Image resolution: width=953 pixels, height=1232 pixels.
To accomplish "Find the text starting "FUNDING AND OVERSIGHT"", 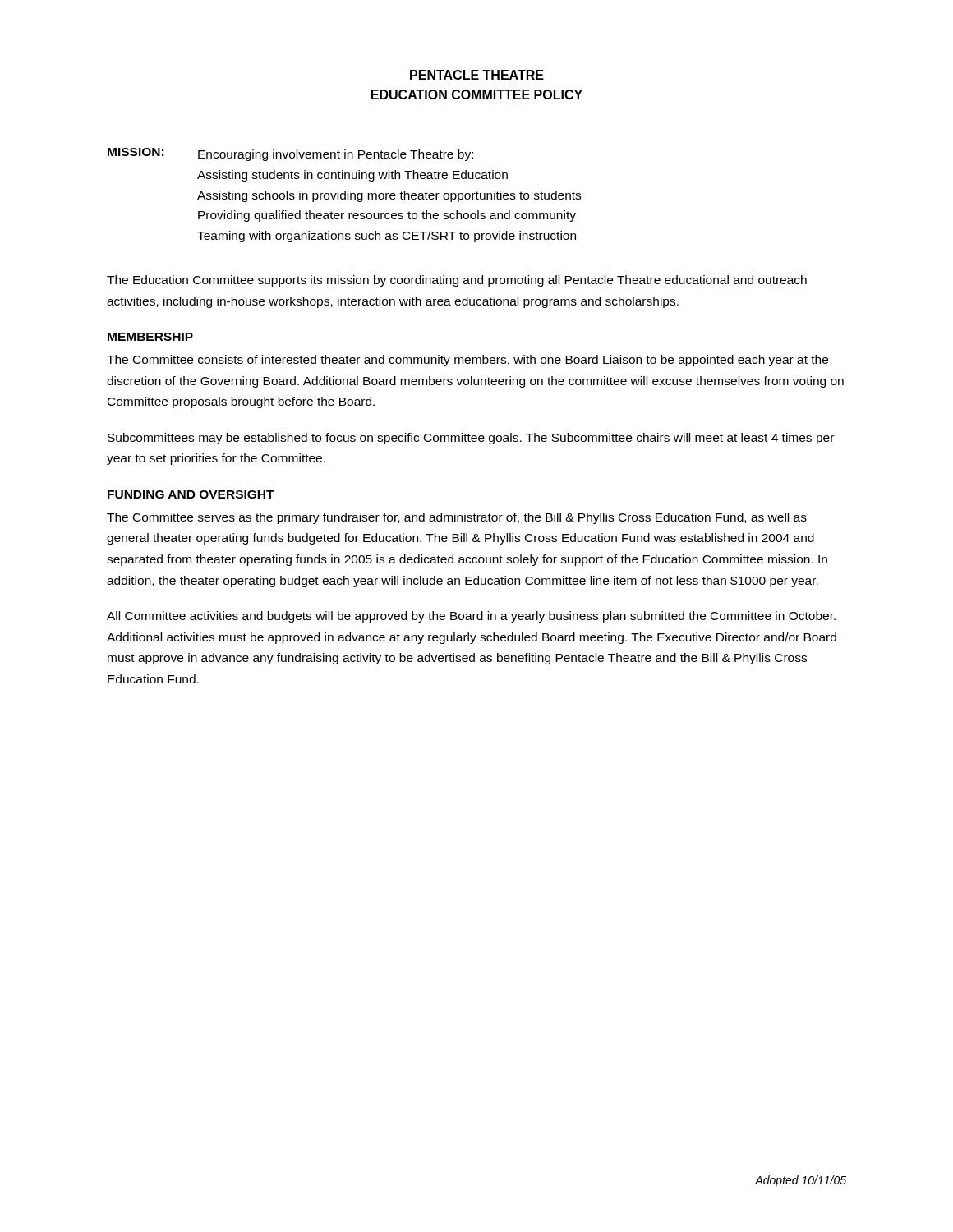I will click(190, 494).
